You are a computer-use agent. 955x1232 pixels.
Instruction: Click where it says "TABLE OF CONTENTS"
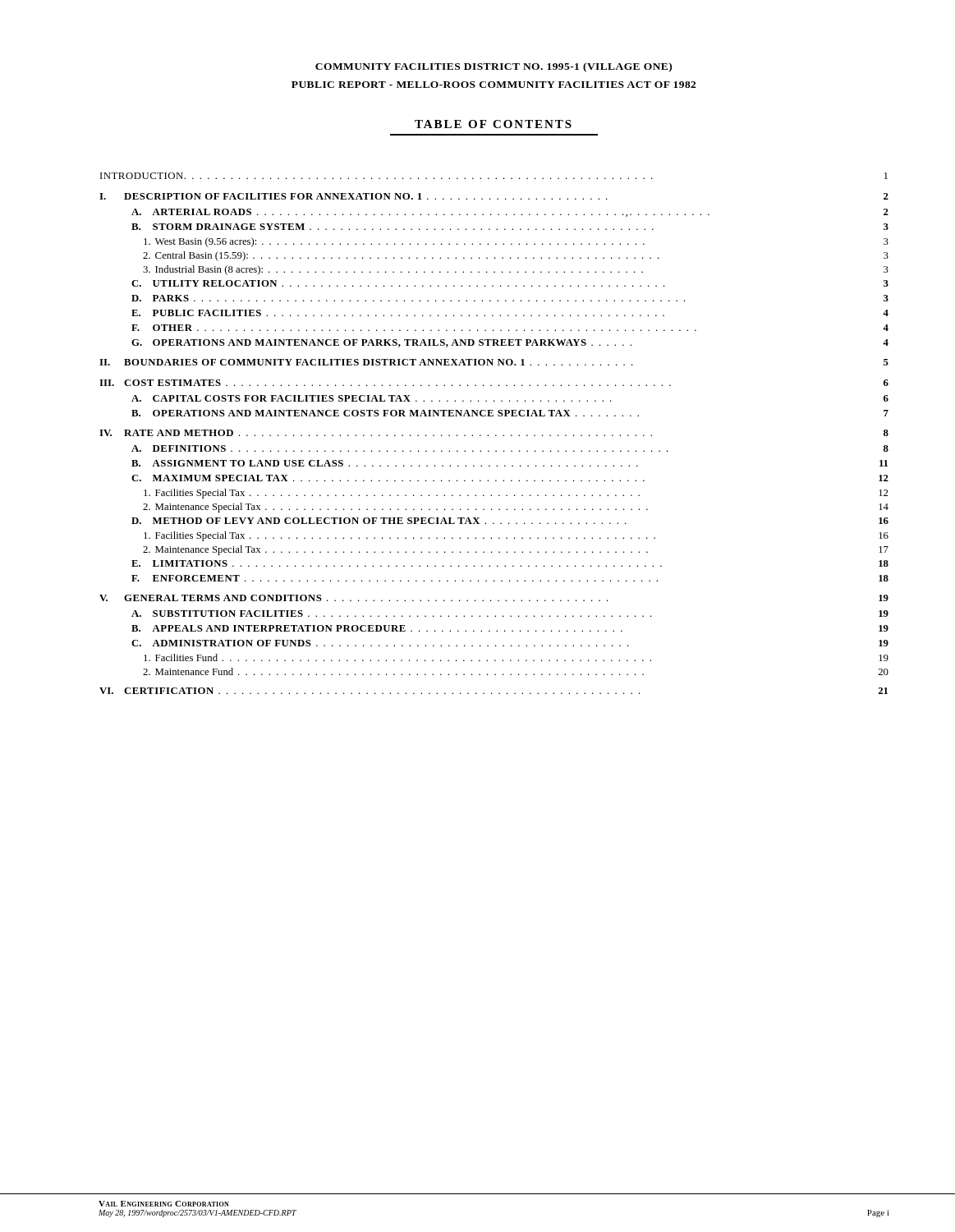[x=494, y=126]
